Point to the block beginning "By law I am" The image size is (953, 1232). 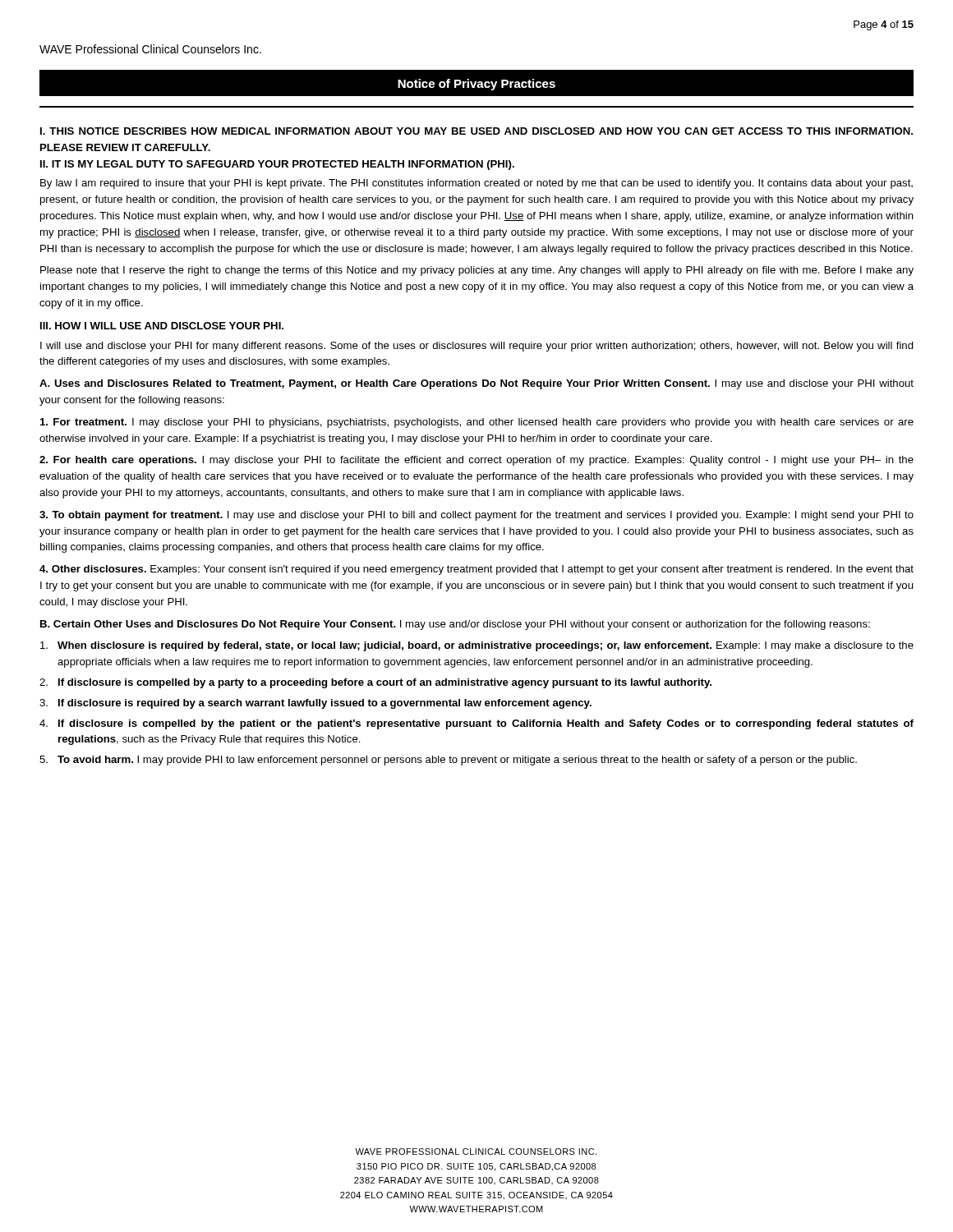tap(476, 243)
